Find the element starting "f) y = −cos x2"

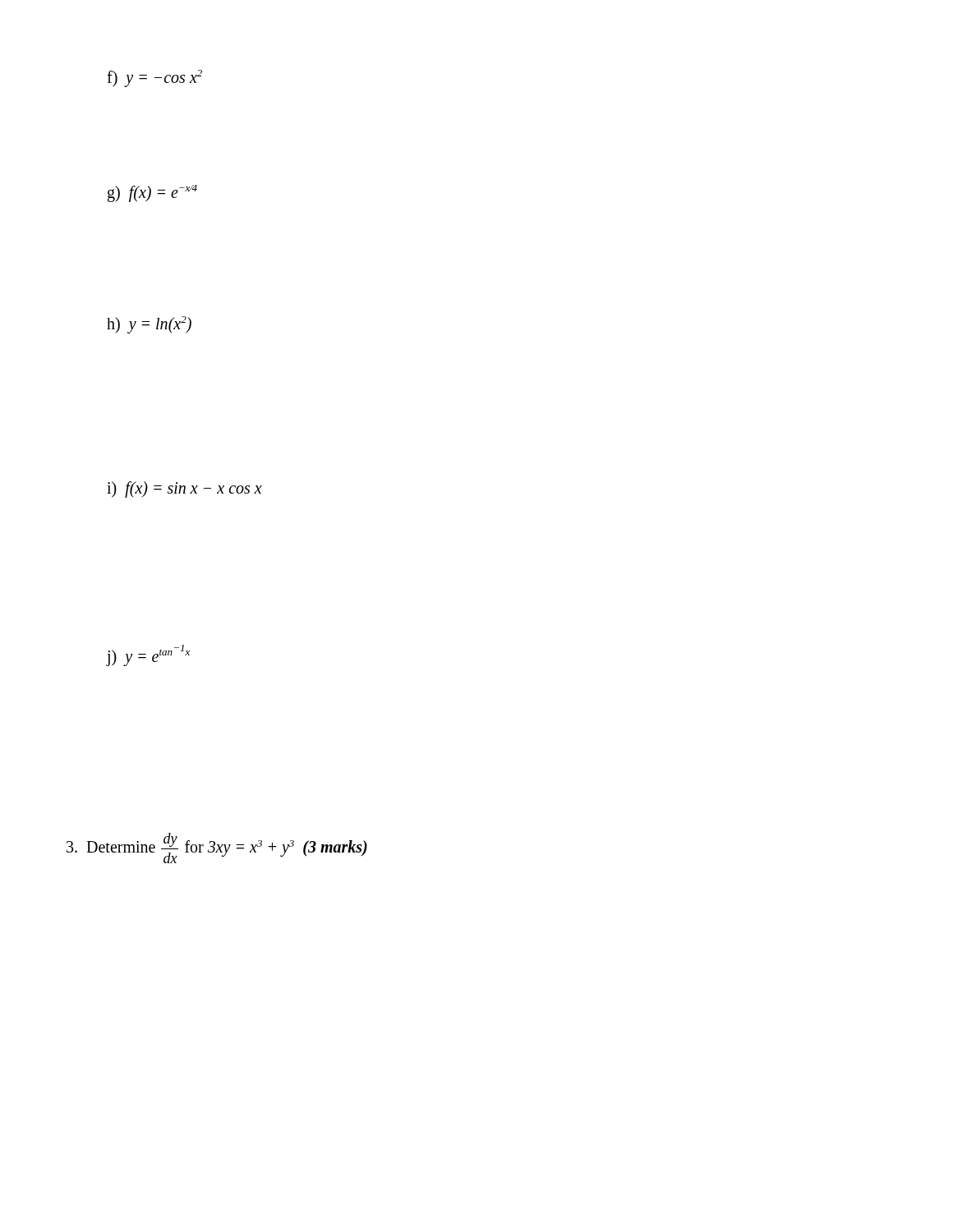155,77
